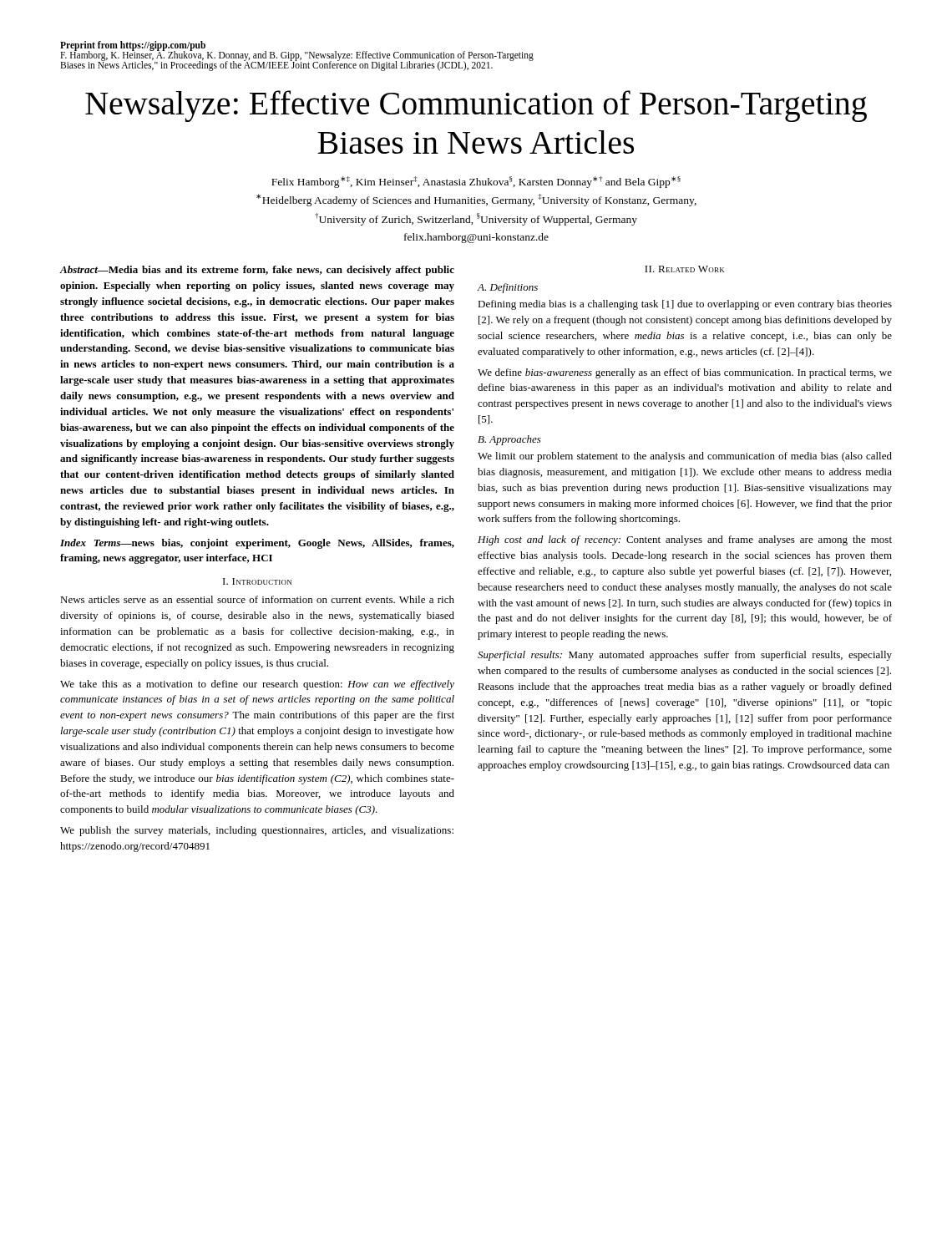Point to the element starting "A. Definitions"

pos(508,287)
